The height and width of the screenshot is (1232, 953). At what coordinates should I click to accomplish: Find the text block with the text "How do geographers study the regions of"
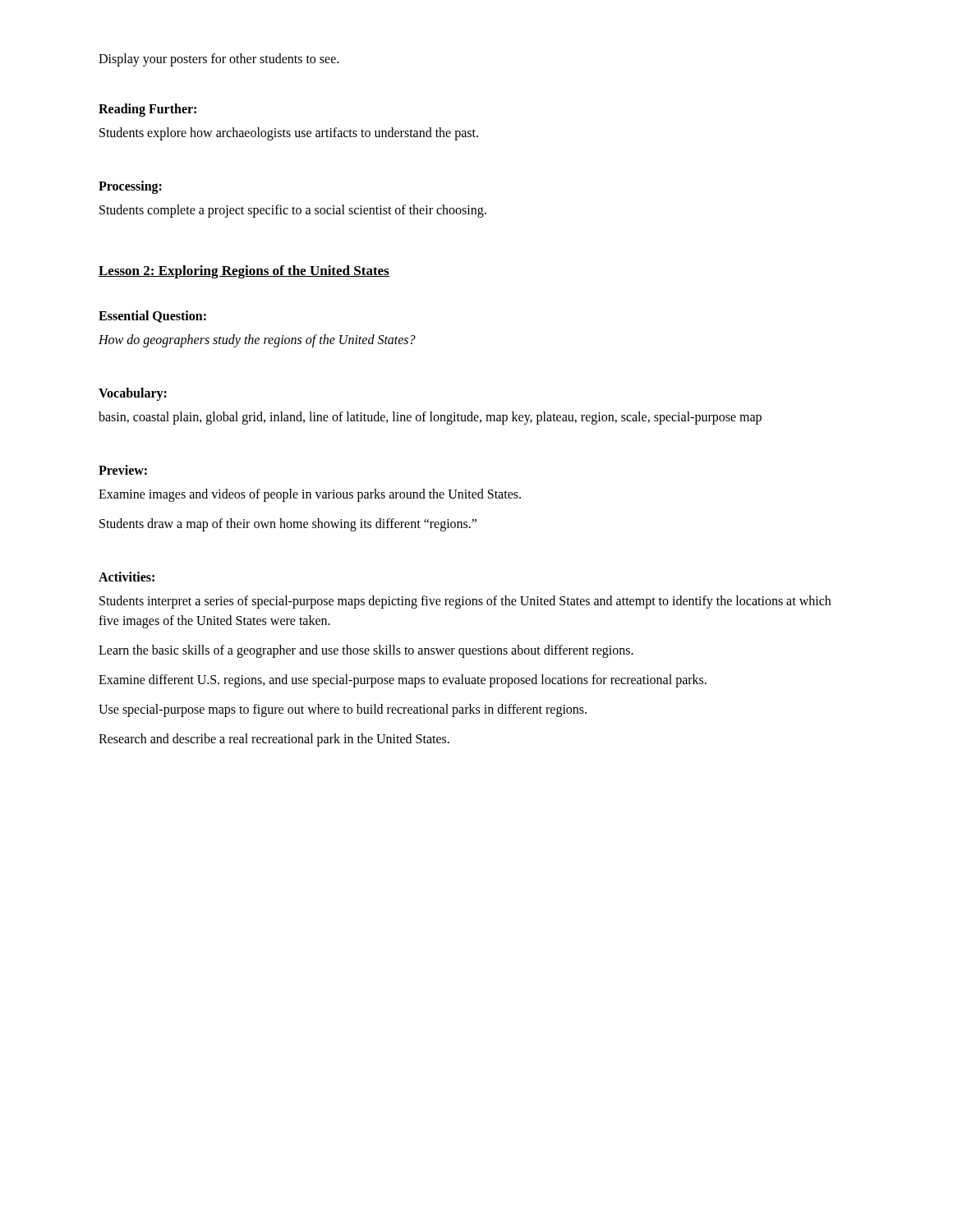257,341
